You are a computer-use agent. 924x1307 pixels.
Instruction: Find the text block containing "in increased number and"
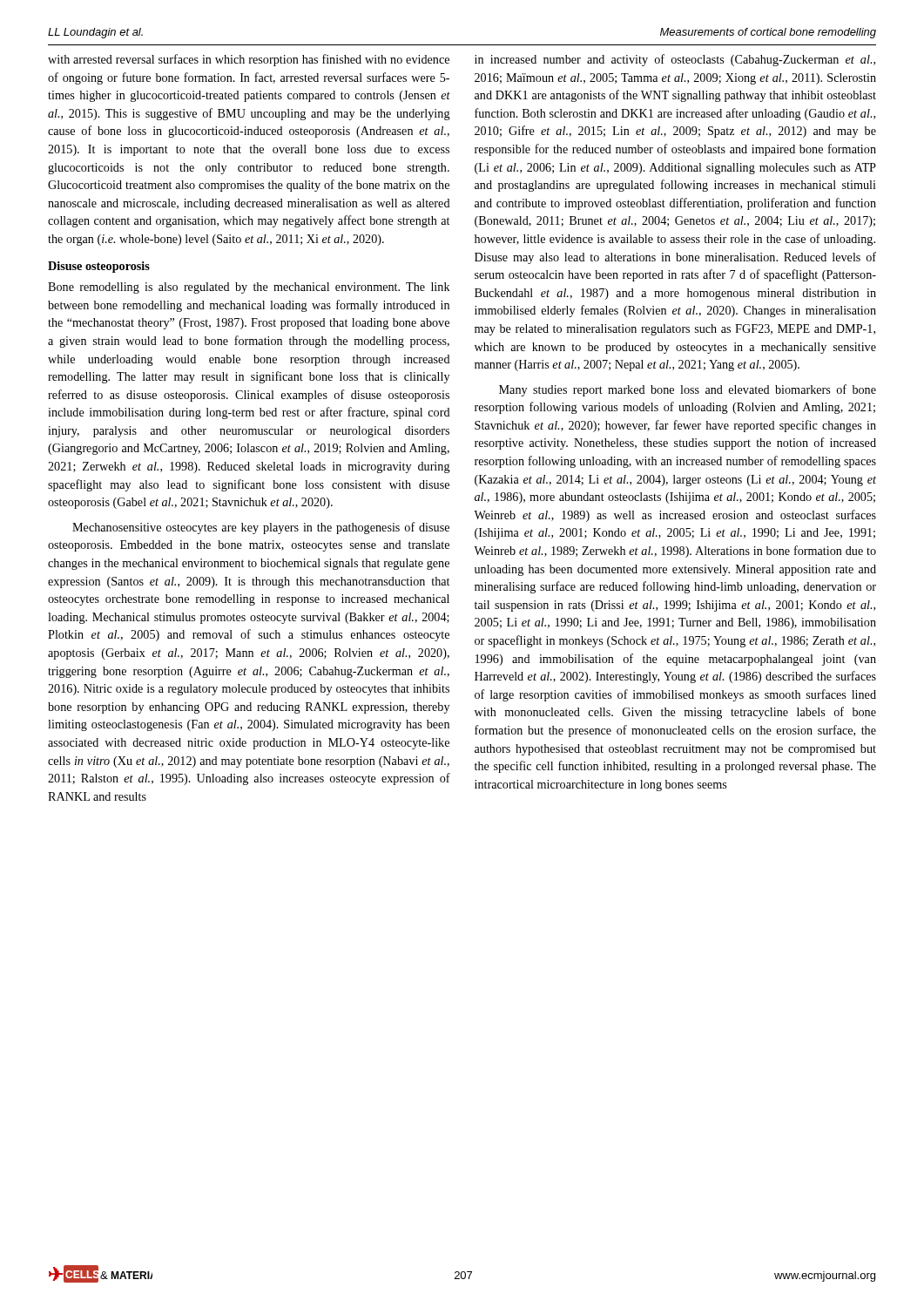coord(675,422)
